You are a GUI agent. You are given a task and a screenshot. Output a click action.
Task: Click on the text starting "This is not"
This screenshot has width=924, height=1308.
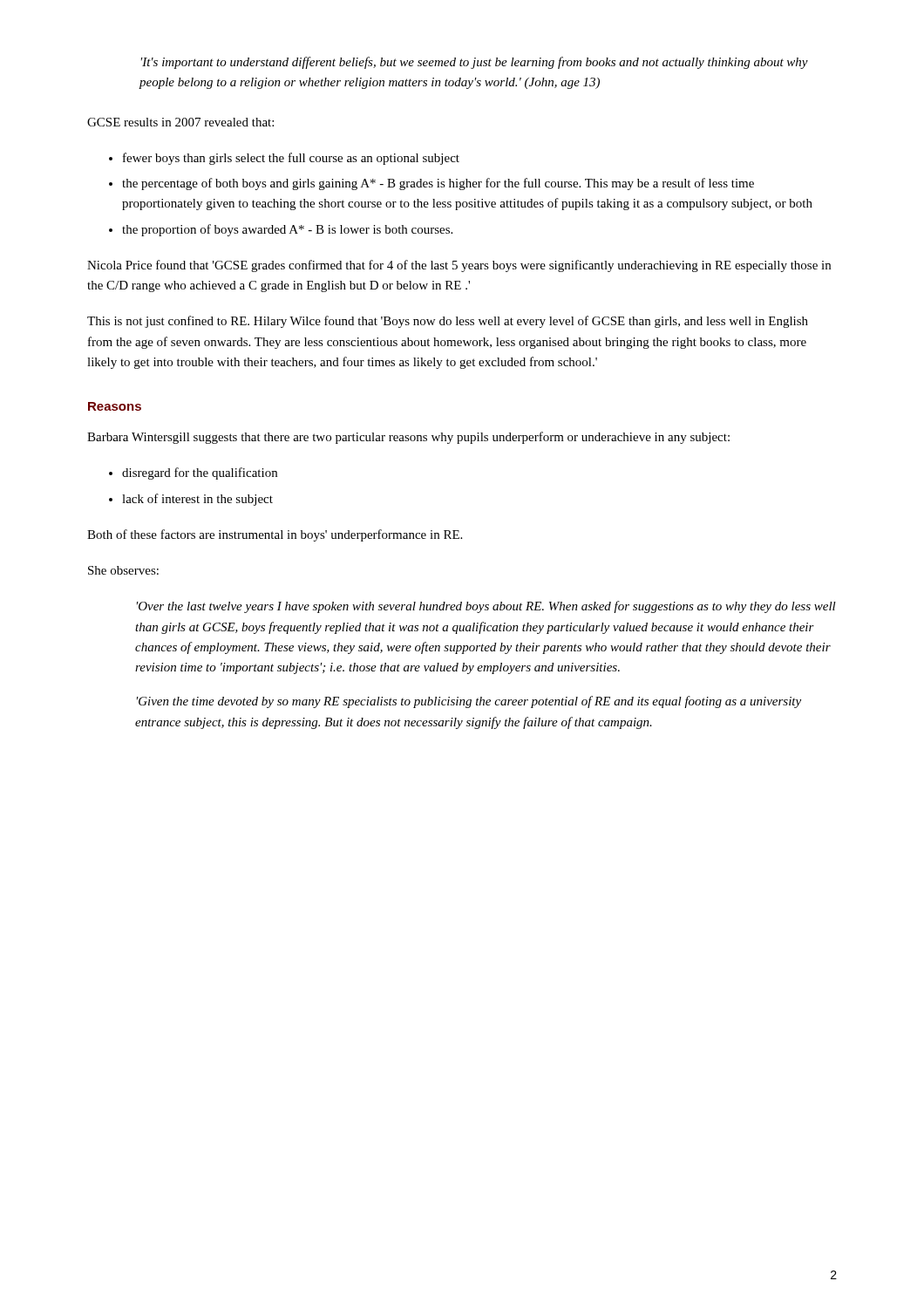(x=448, y=341)
